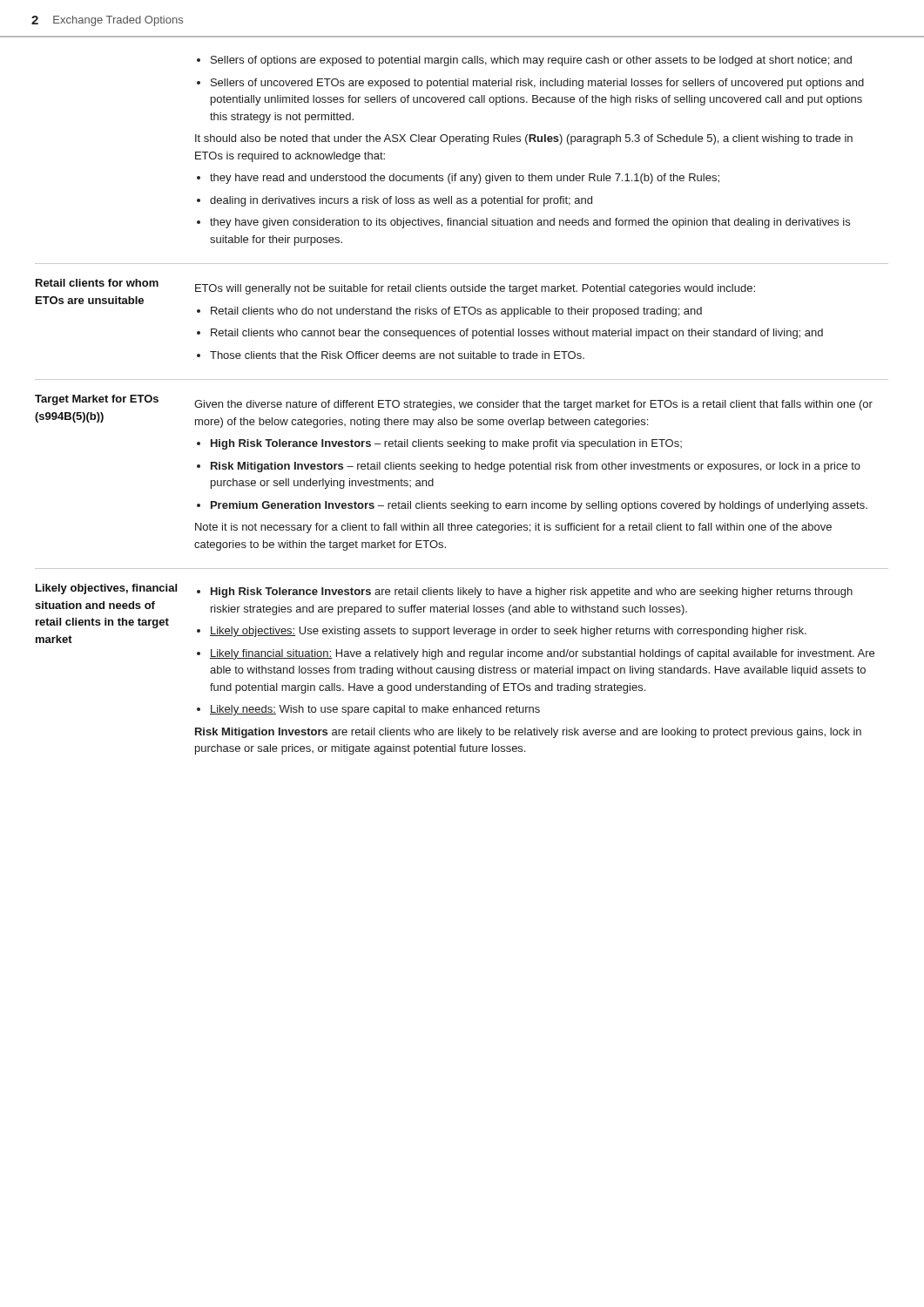Find the text block with the text "Risk Mitigation Investors are retail clients who"

pyautogui.click(x=535, y=740)
